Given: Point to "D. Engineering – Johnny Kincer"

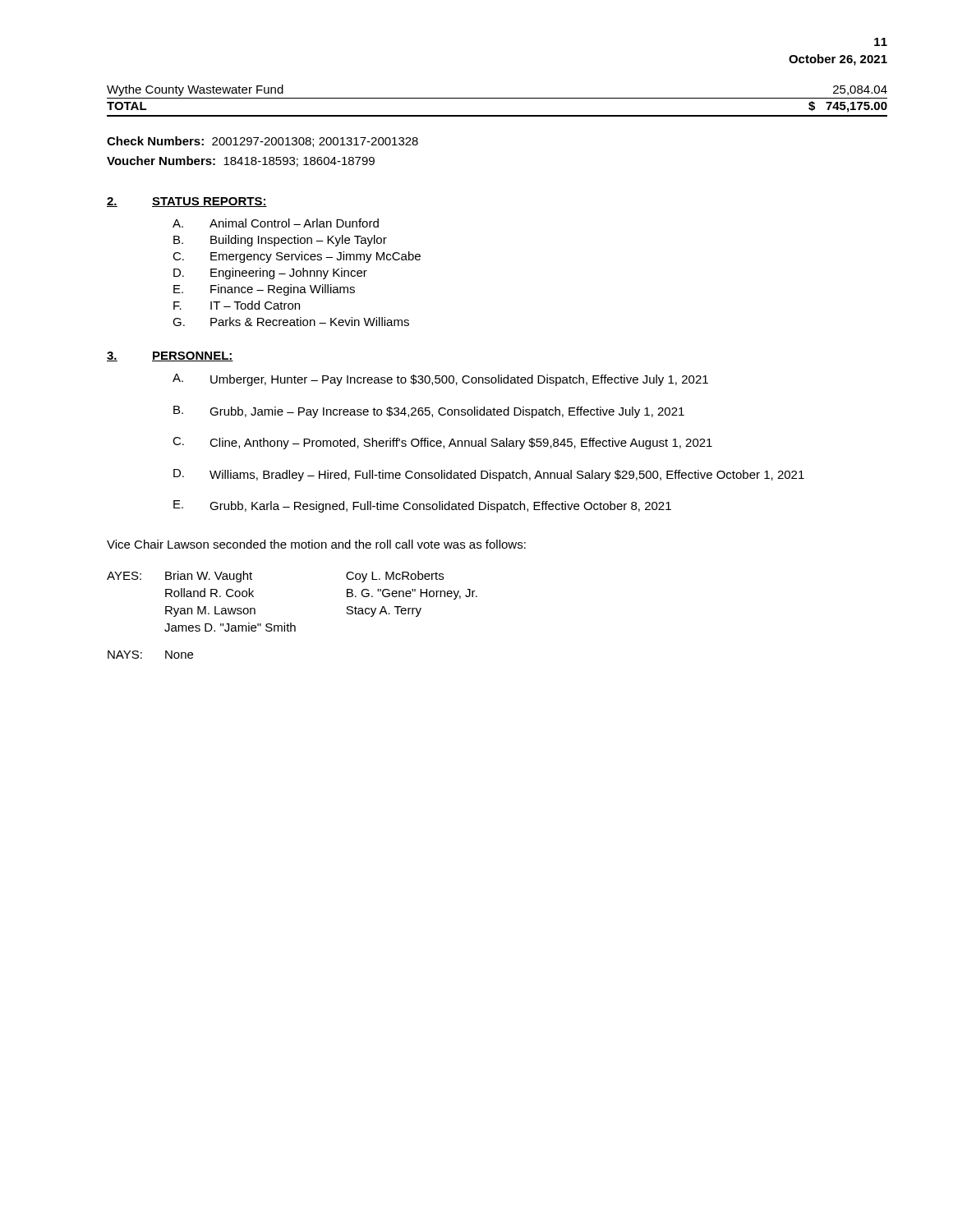Looking at the screenshot, I should coord(270,274).
